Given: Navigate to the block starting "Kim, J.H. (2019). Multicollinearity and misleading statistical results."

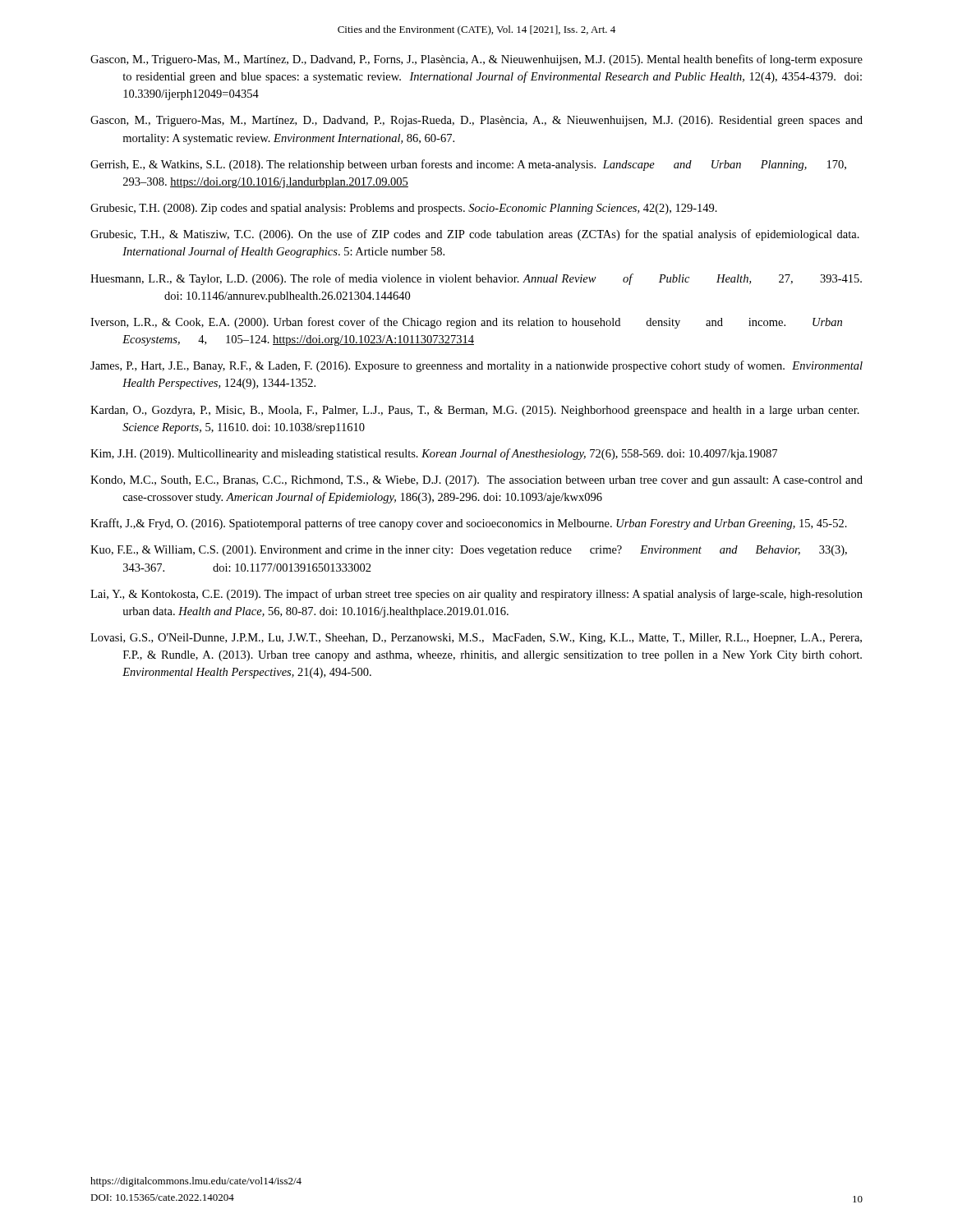Looking at the screenshot, I should [x=434, y=453].
